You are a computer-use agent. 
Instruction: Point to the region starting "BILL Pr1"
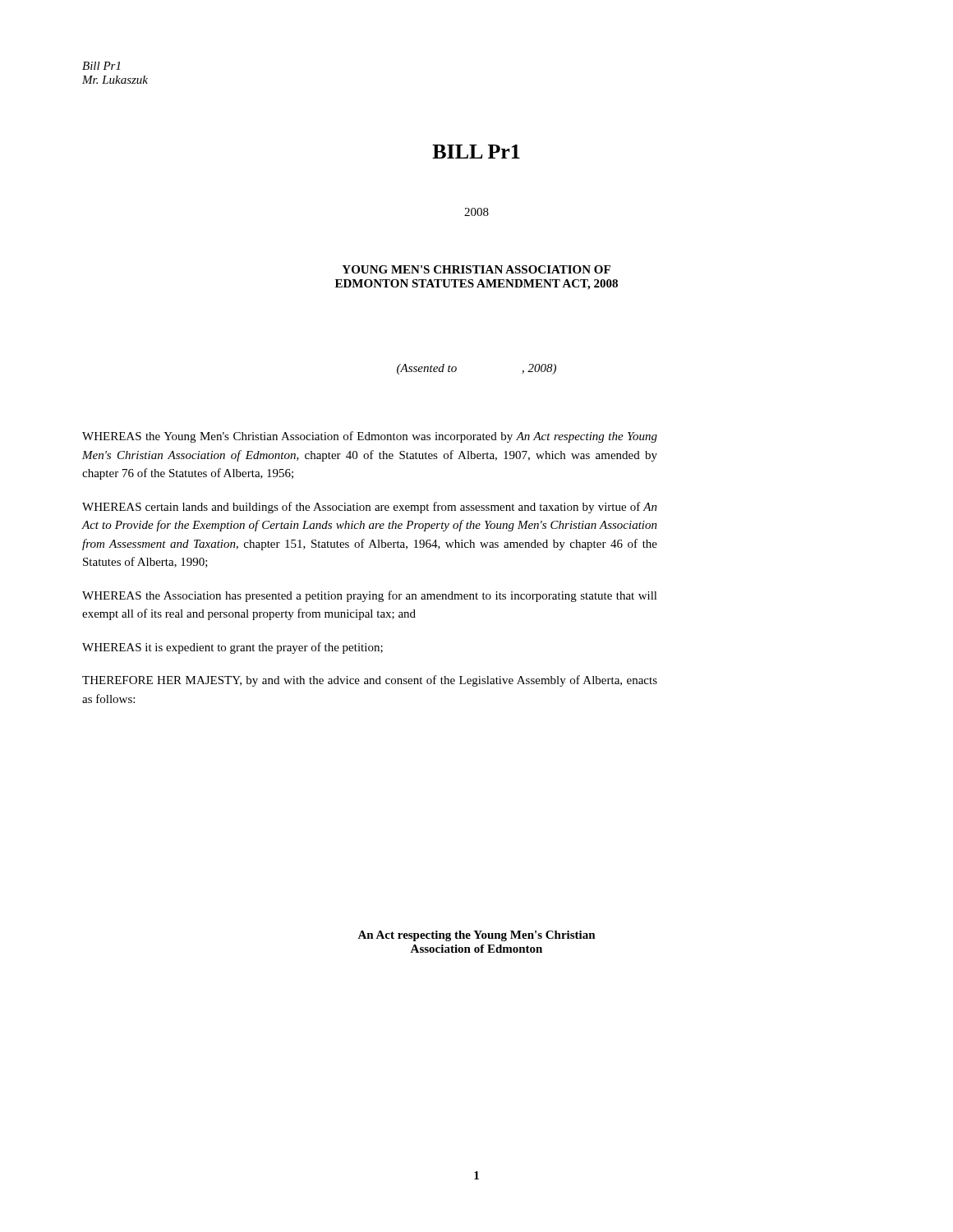coord(476,152)
